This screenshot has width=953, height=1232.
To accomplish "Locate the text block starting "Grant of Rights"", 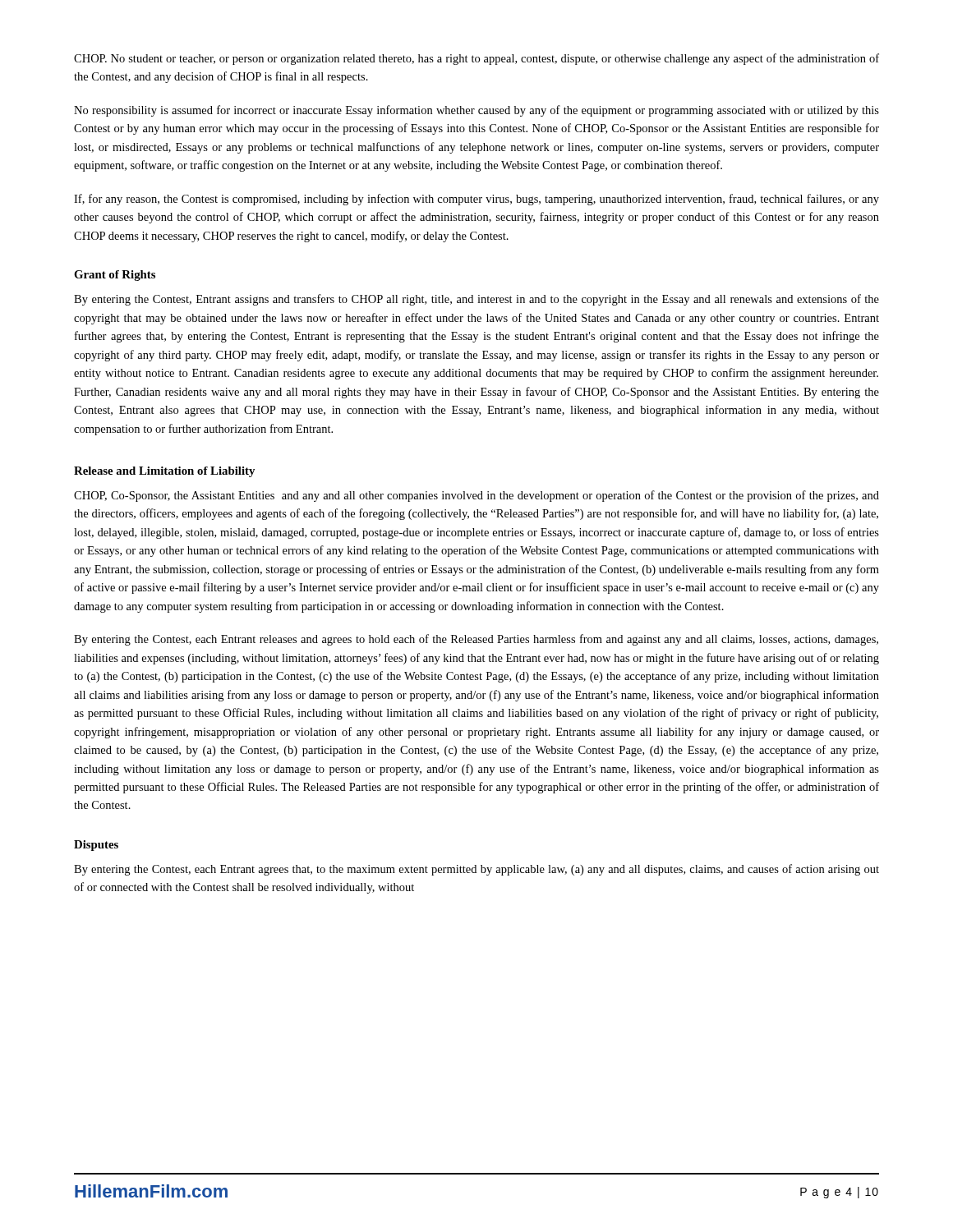I will 115,274.
